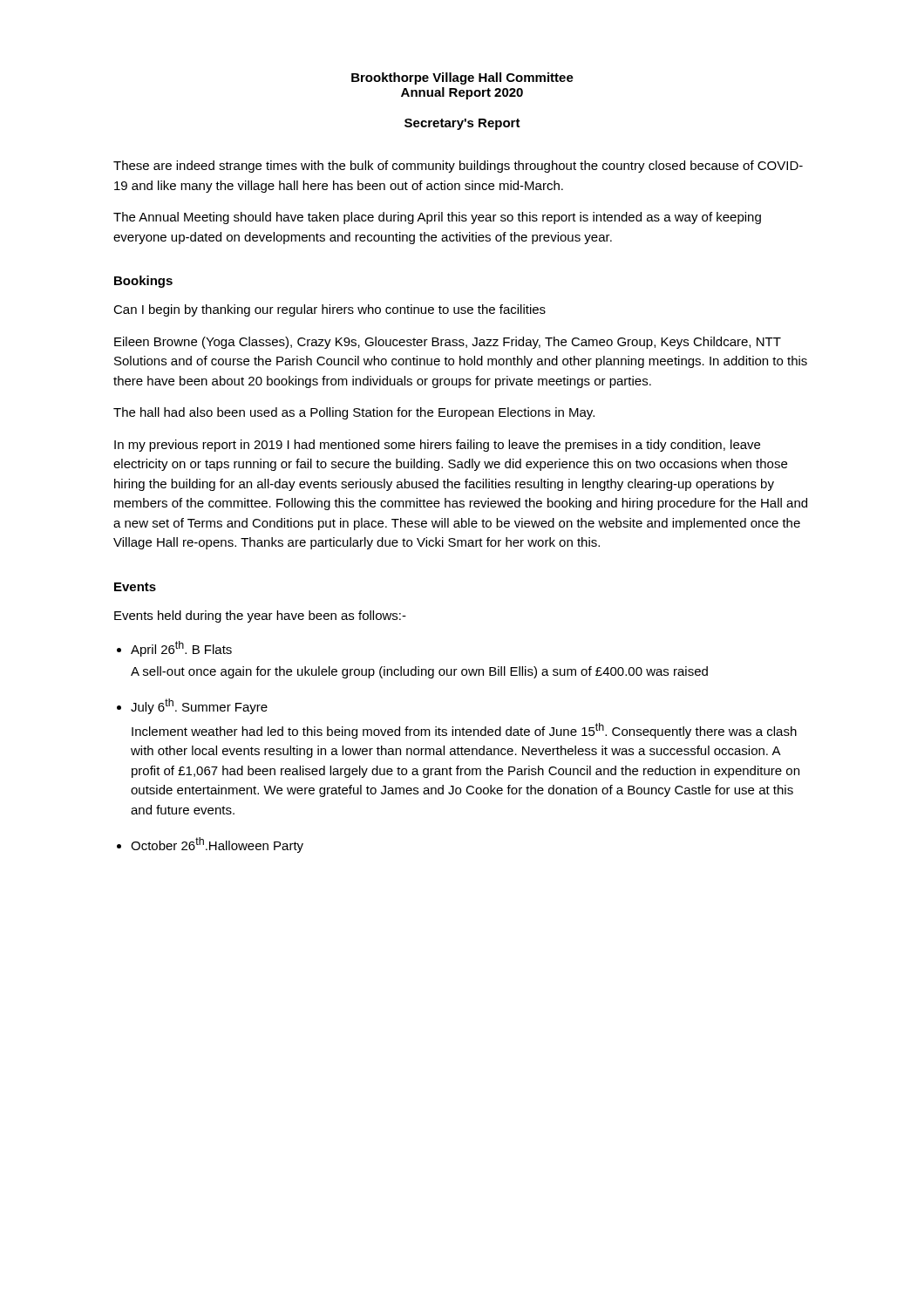Screen dimensions: 1308x924
Task: Find the block on this page that starts "The Annual Meeting should have taken"
Action: click(x=437, y=226)
